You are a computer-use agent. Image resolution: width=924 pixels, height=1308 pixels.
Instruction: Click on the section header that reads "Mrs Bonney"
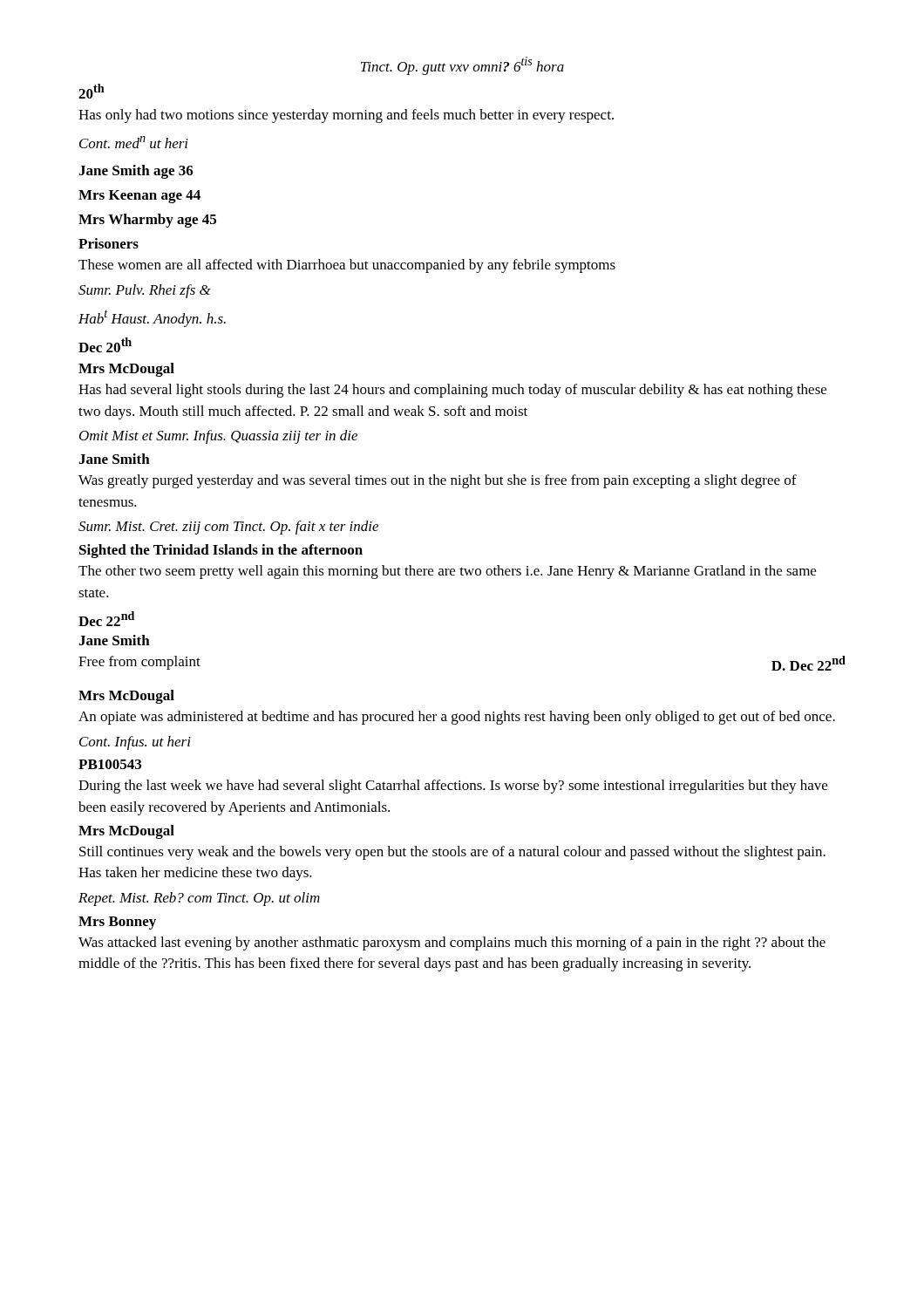117,921
